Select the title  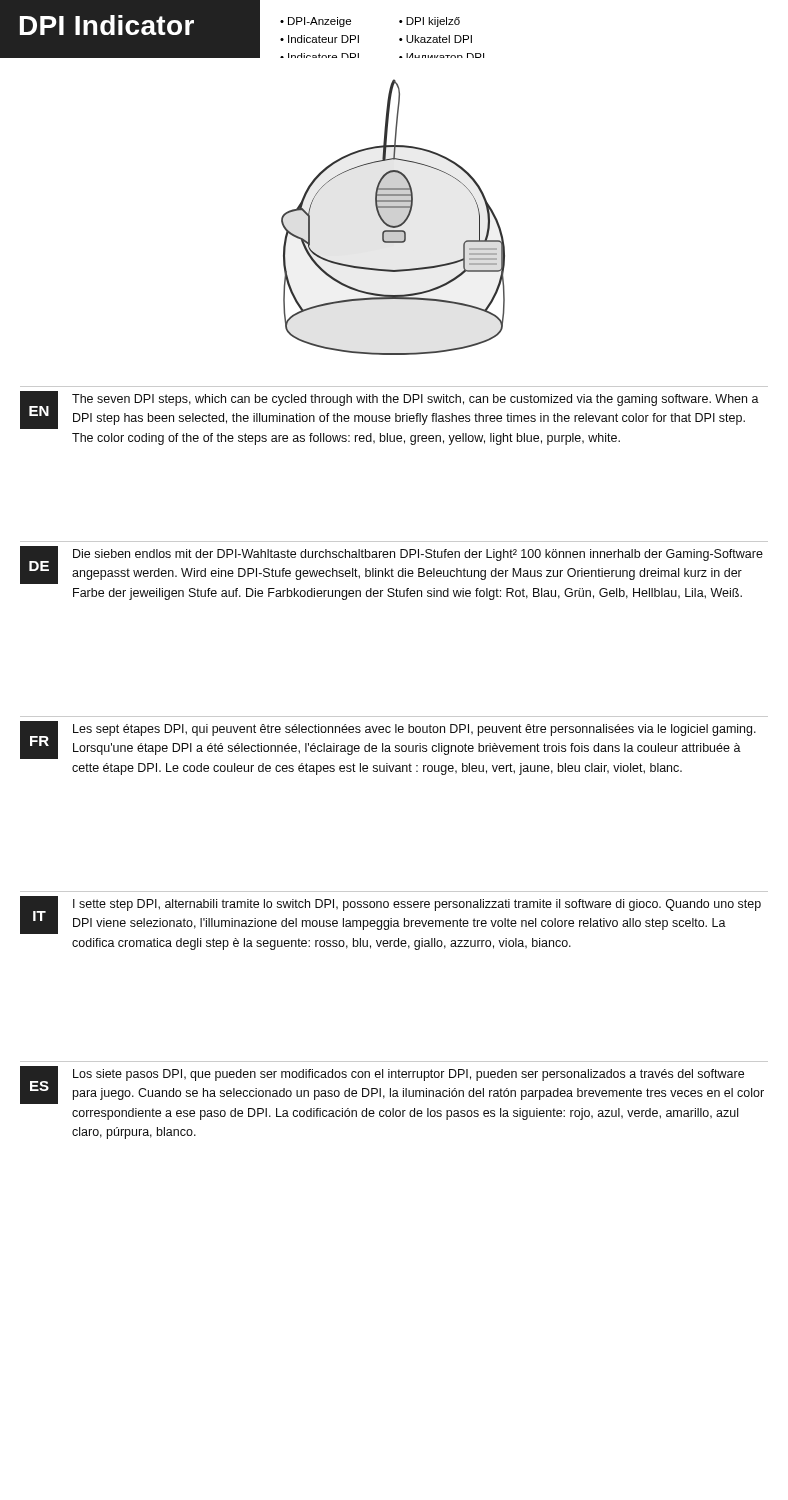click(x=106, y=26)
